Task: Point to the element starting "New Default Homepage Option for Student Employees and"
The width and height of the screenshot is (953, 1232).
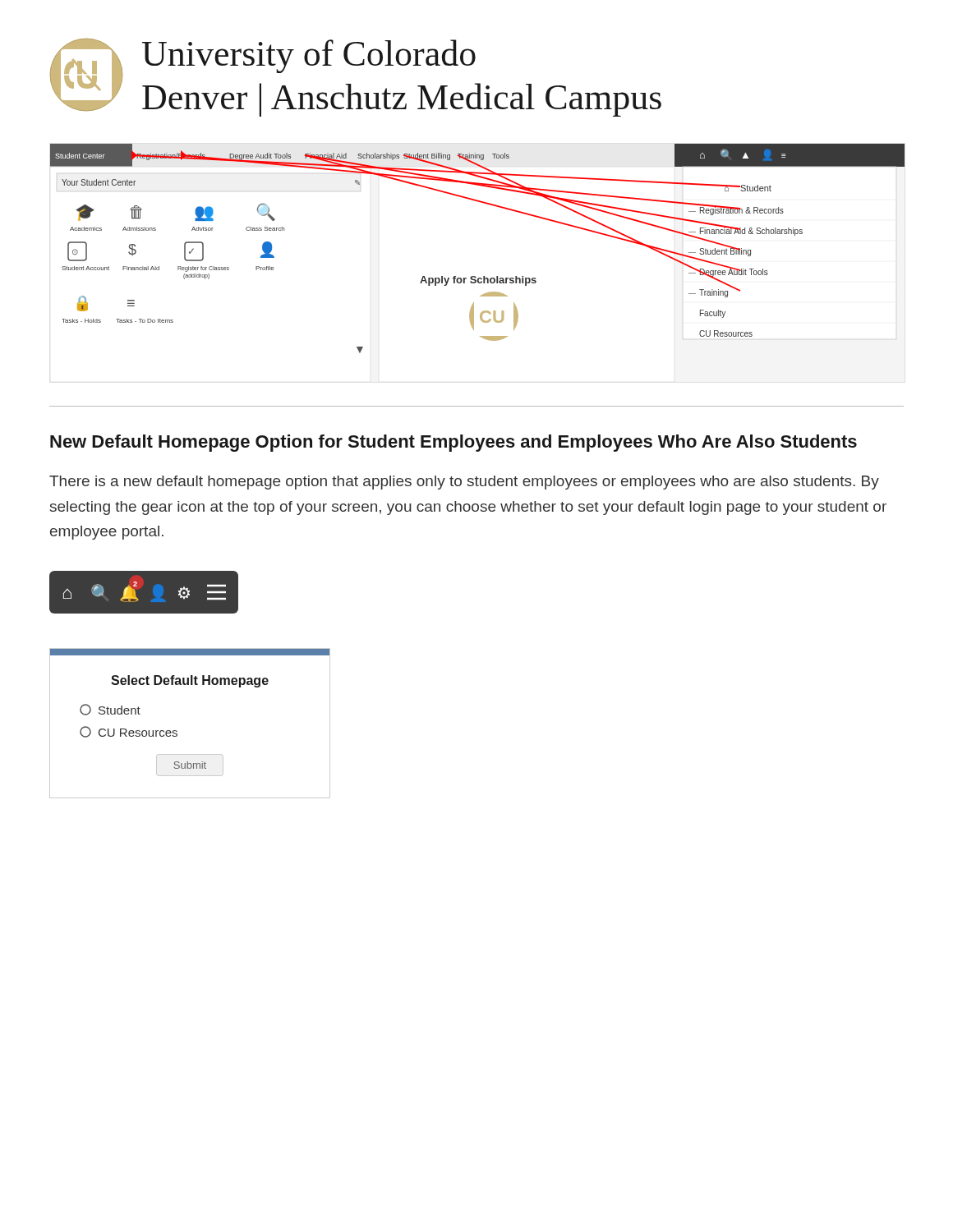Action: [453, 441]
